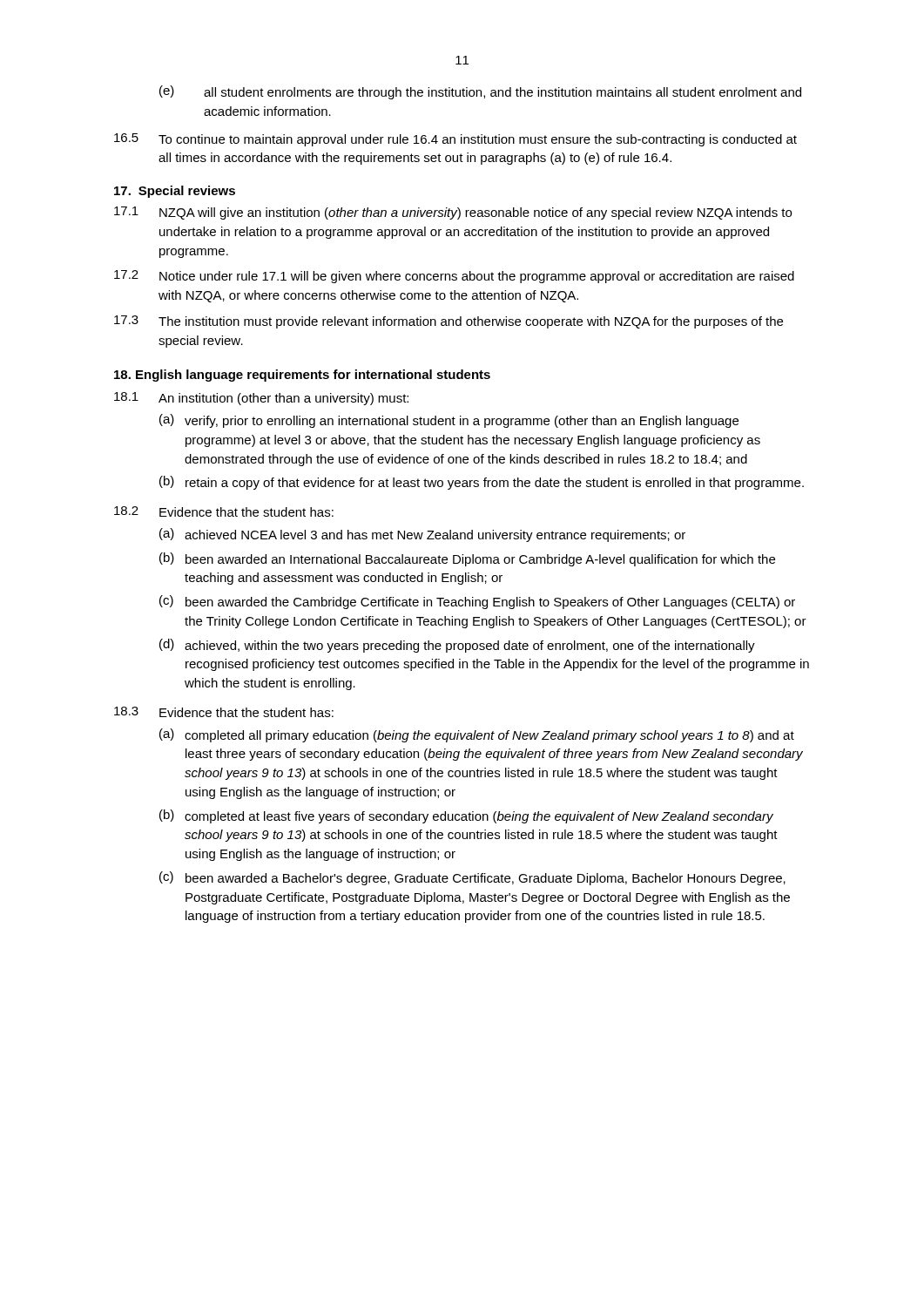Select the list item that reads "(a) achieved NCEA"
The image size is (924, 1307).
coord(485,535)
